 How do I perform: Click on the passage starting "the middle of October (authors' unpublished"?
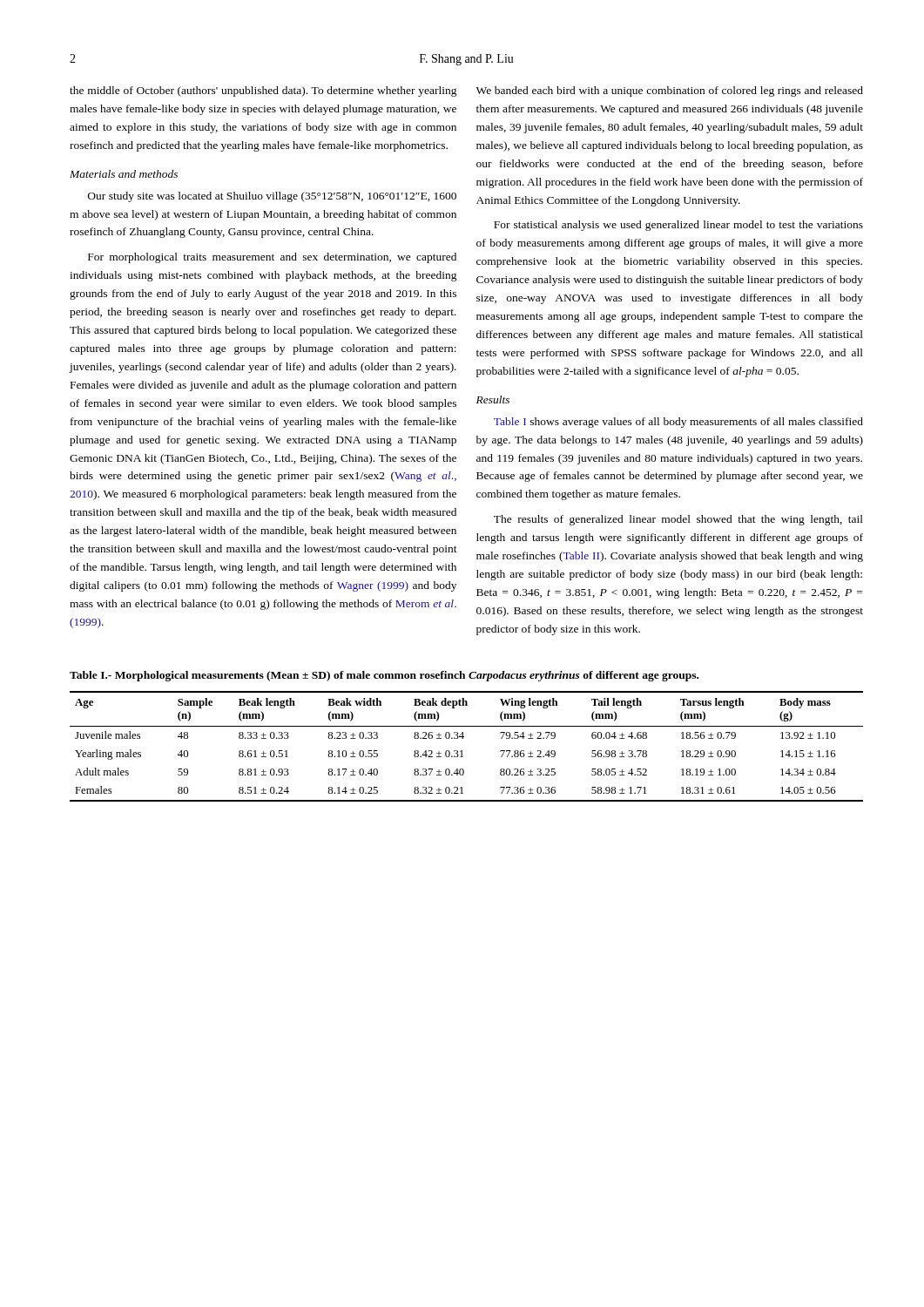click(x=263, y=118)
